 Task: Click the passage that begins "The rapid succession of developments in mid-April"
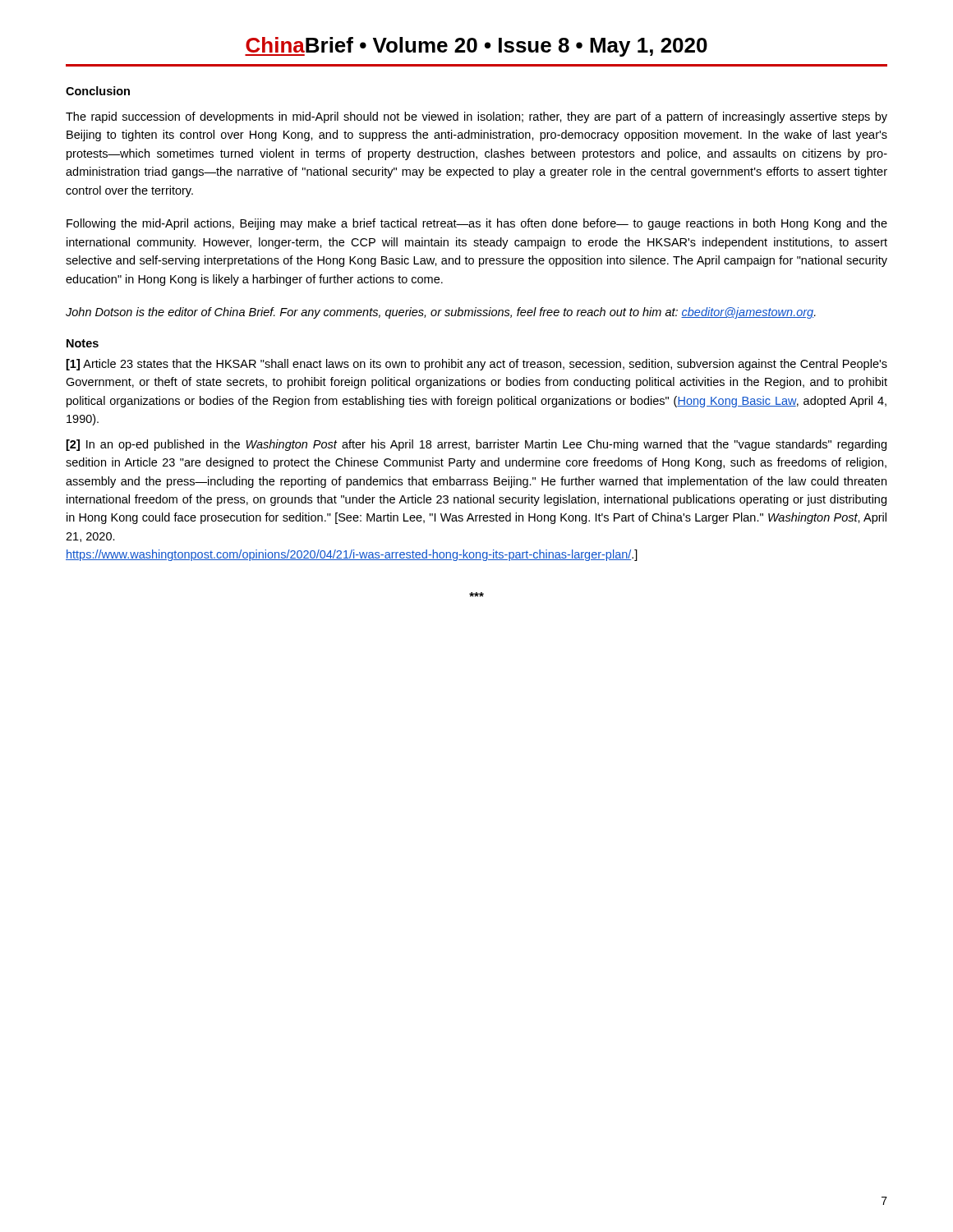coord(476,154)
